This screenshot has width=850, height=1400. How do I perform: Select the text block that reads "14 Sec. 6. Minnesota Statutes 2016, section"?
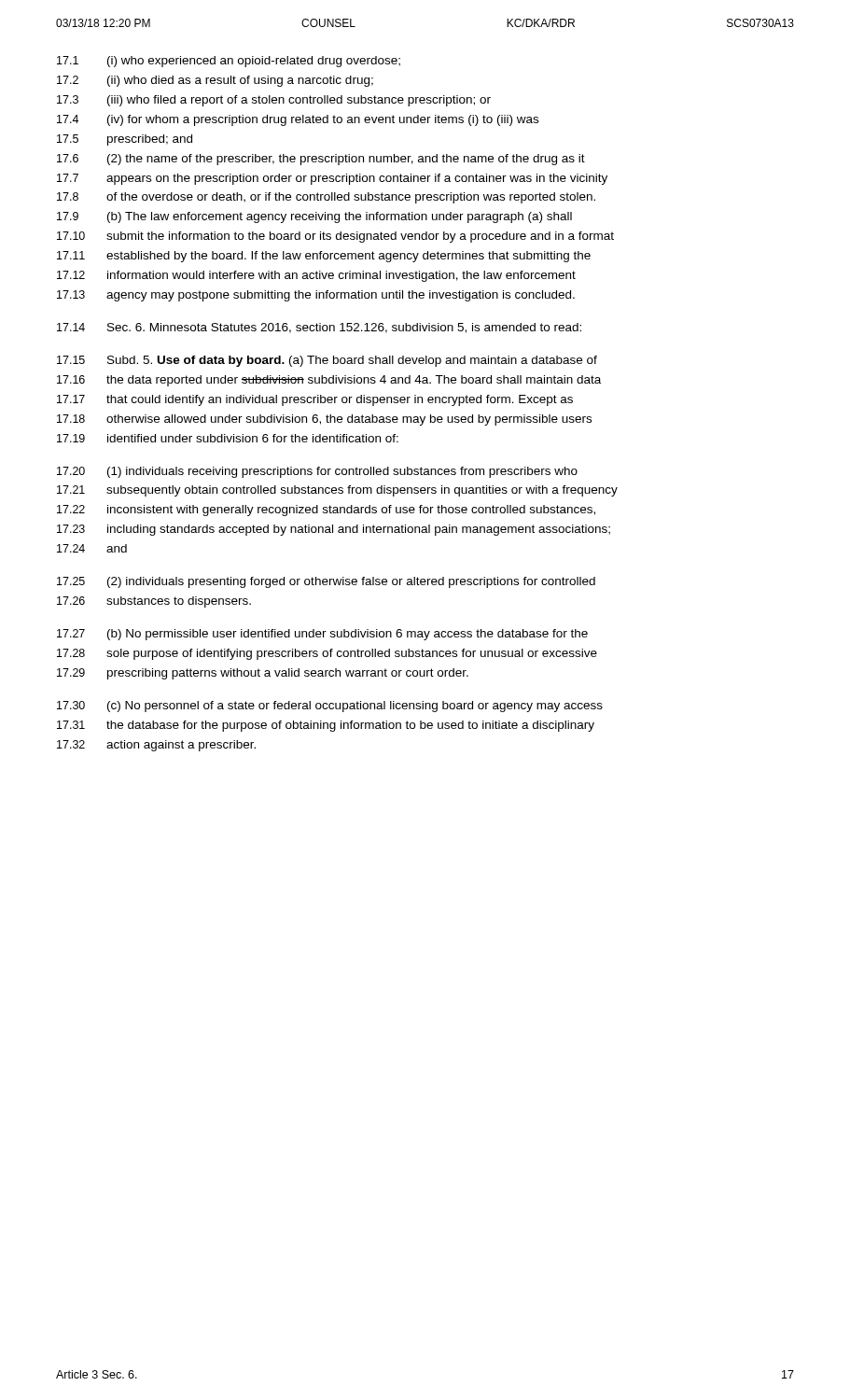tap(425, 328)
